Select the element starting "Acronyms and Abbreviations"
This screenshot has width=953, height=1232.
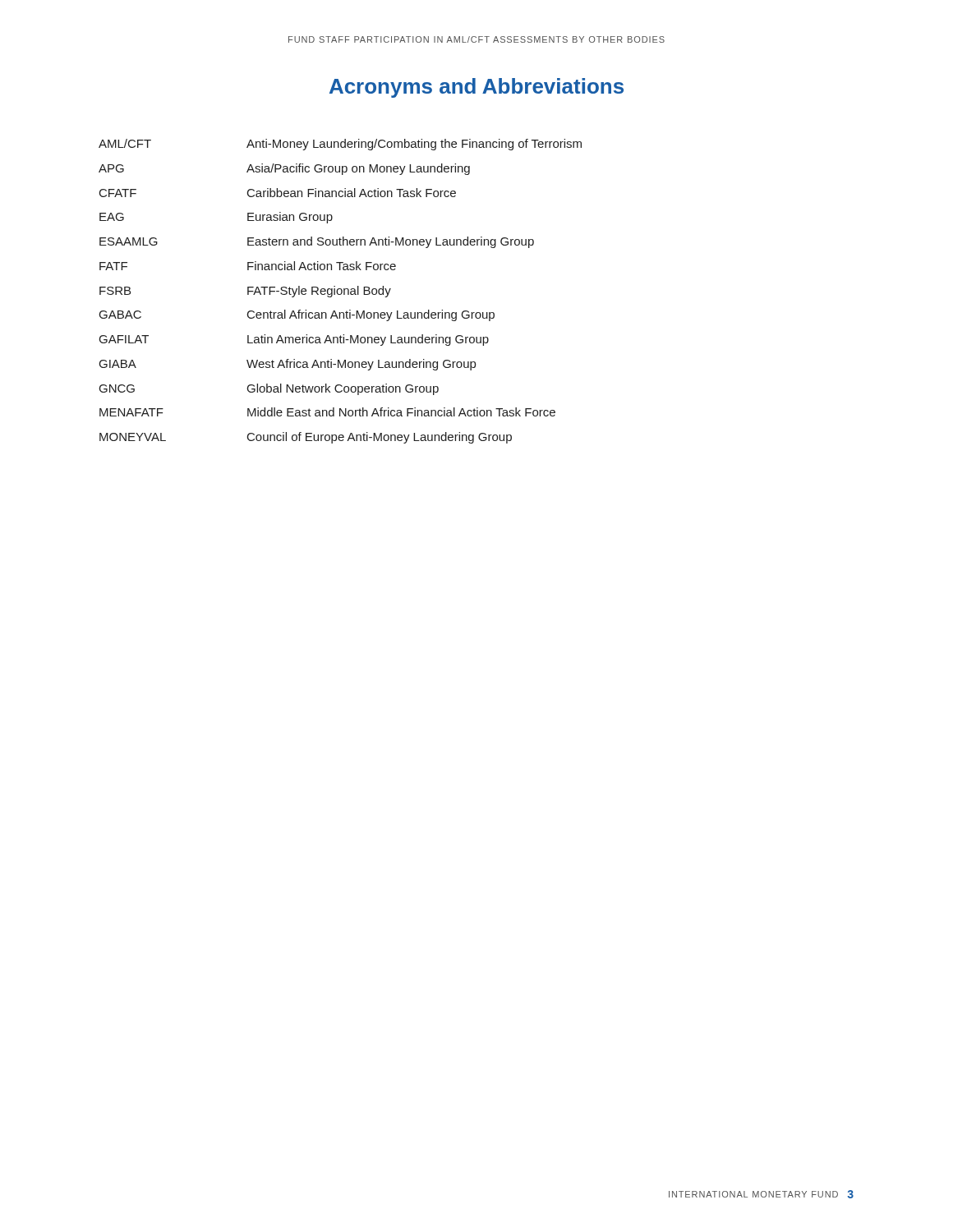(476, 87)
